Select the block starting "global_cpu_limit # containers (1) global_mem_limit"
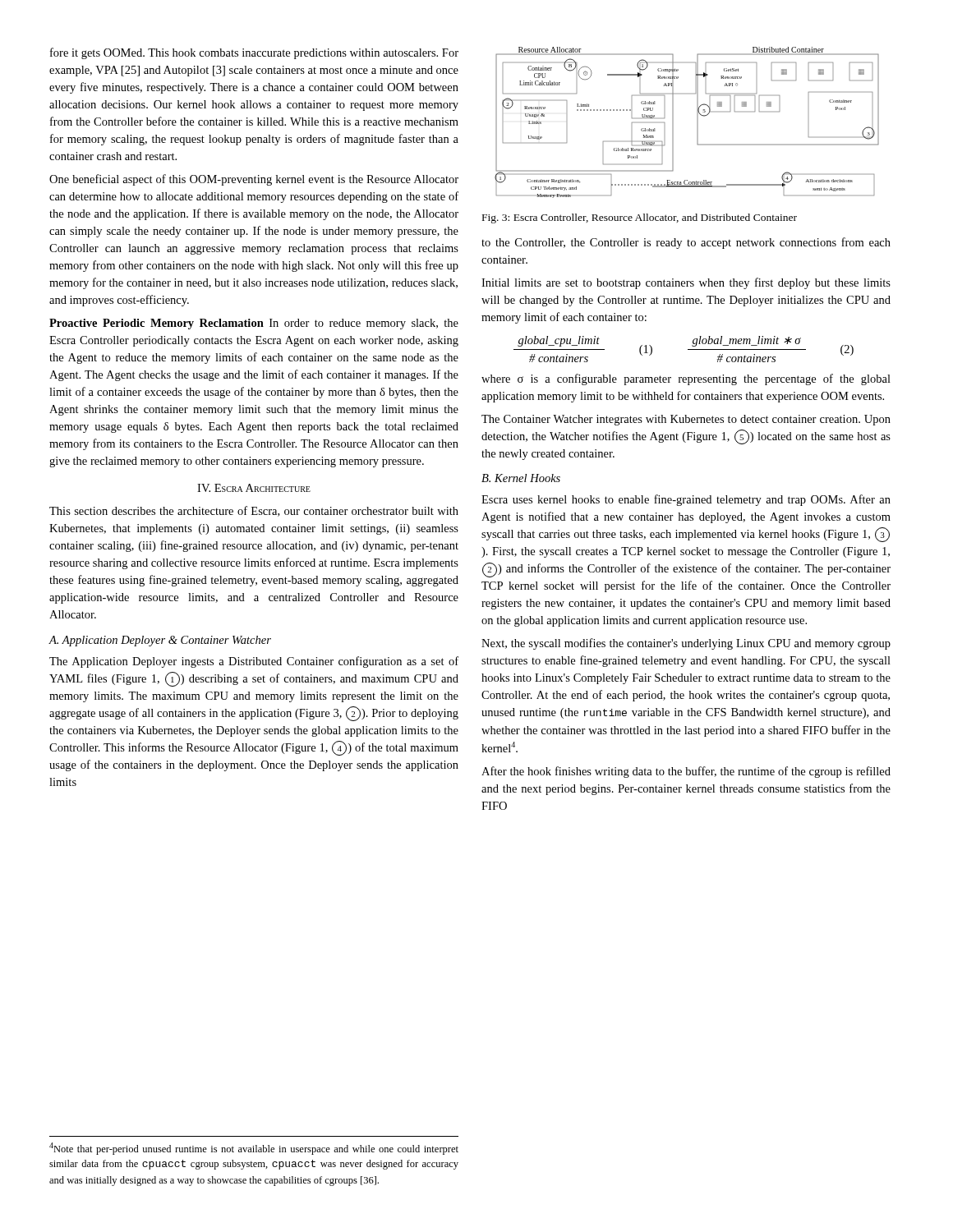 pyautogui.click(x=684, y=349)
